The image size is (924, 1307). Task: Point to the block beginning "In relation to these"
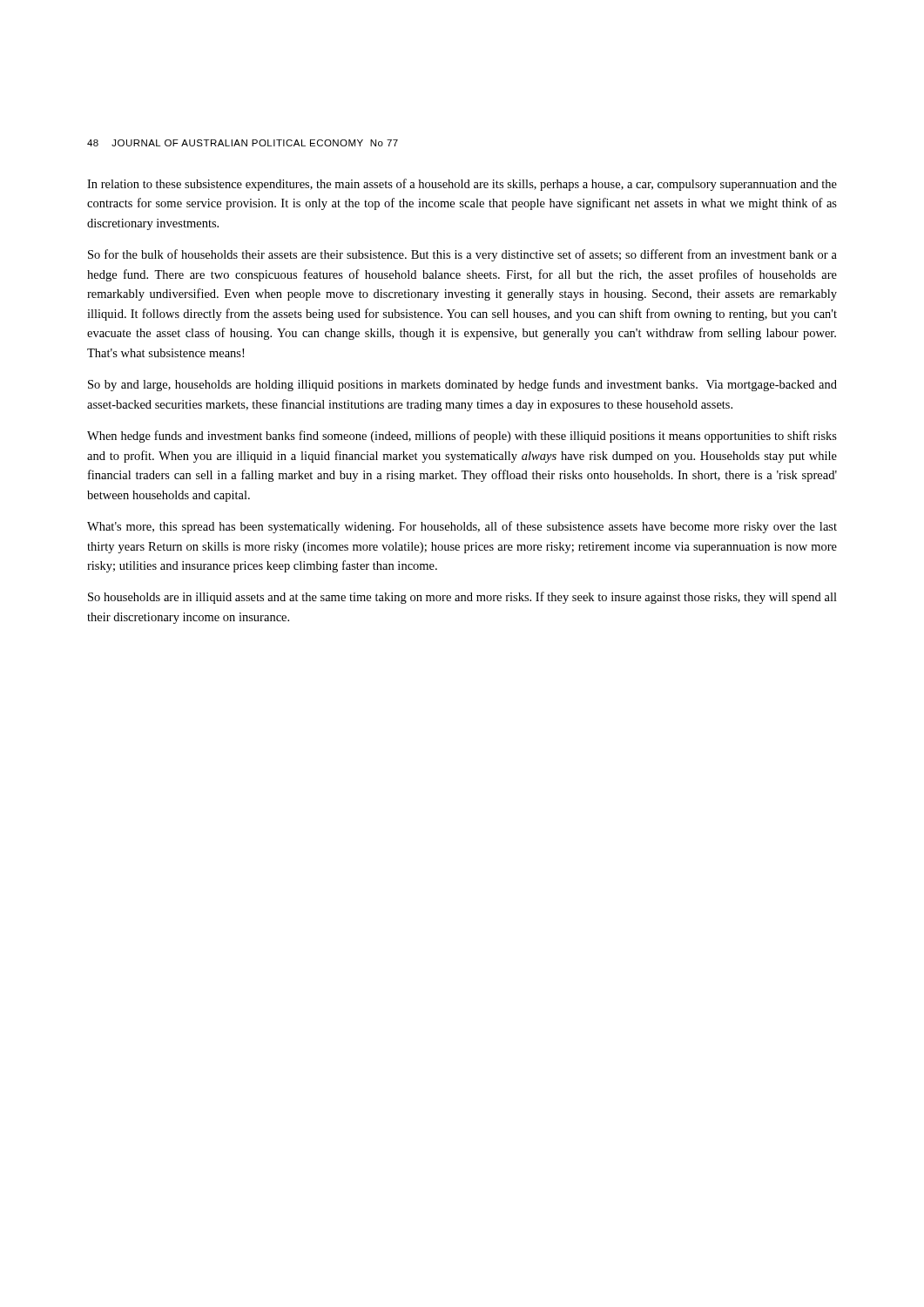tap(462, 204)
